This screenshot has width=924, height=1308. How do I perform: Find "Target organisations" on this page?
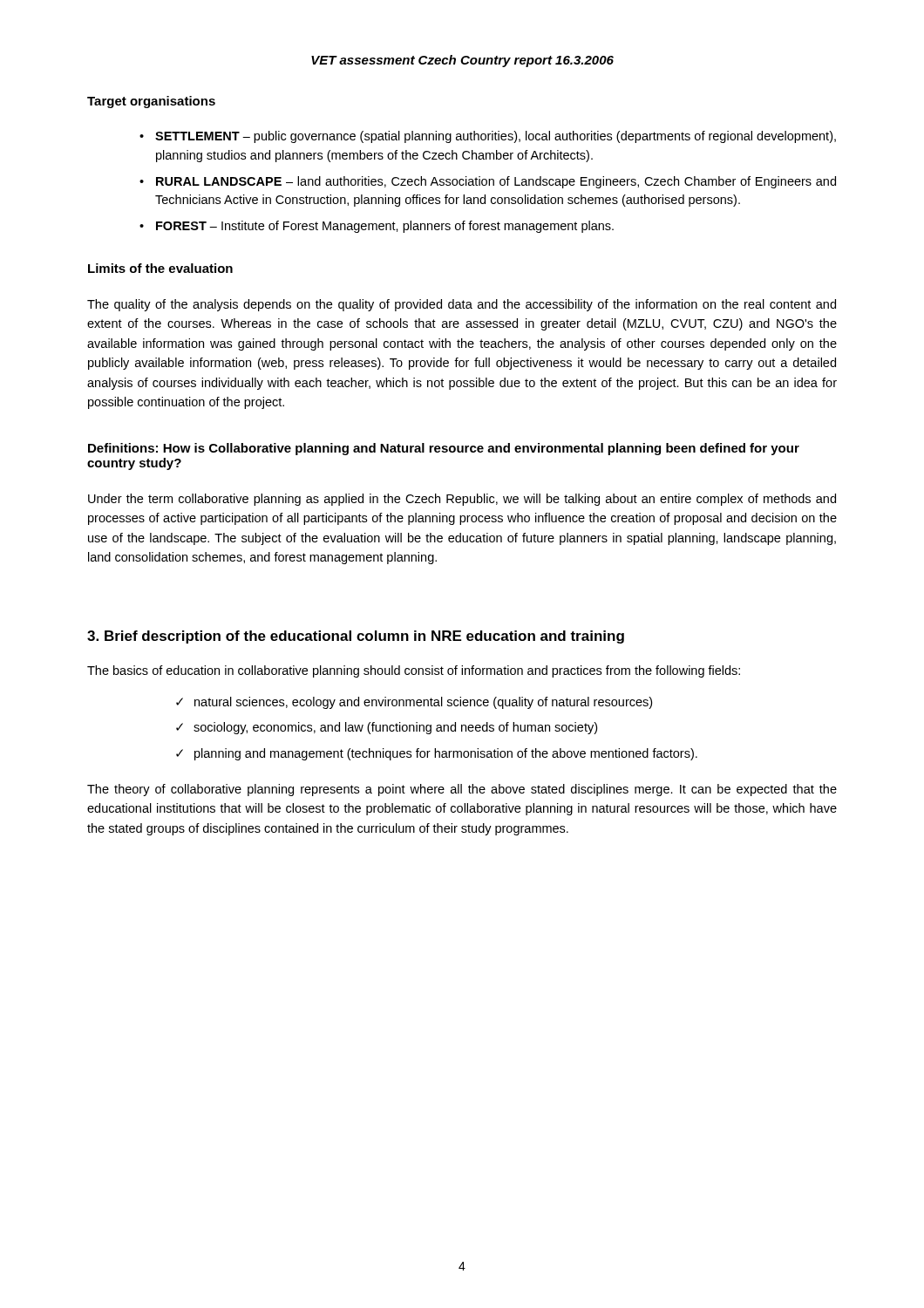click(151, 101)
